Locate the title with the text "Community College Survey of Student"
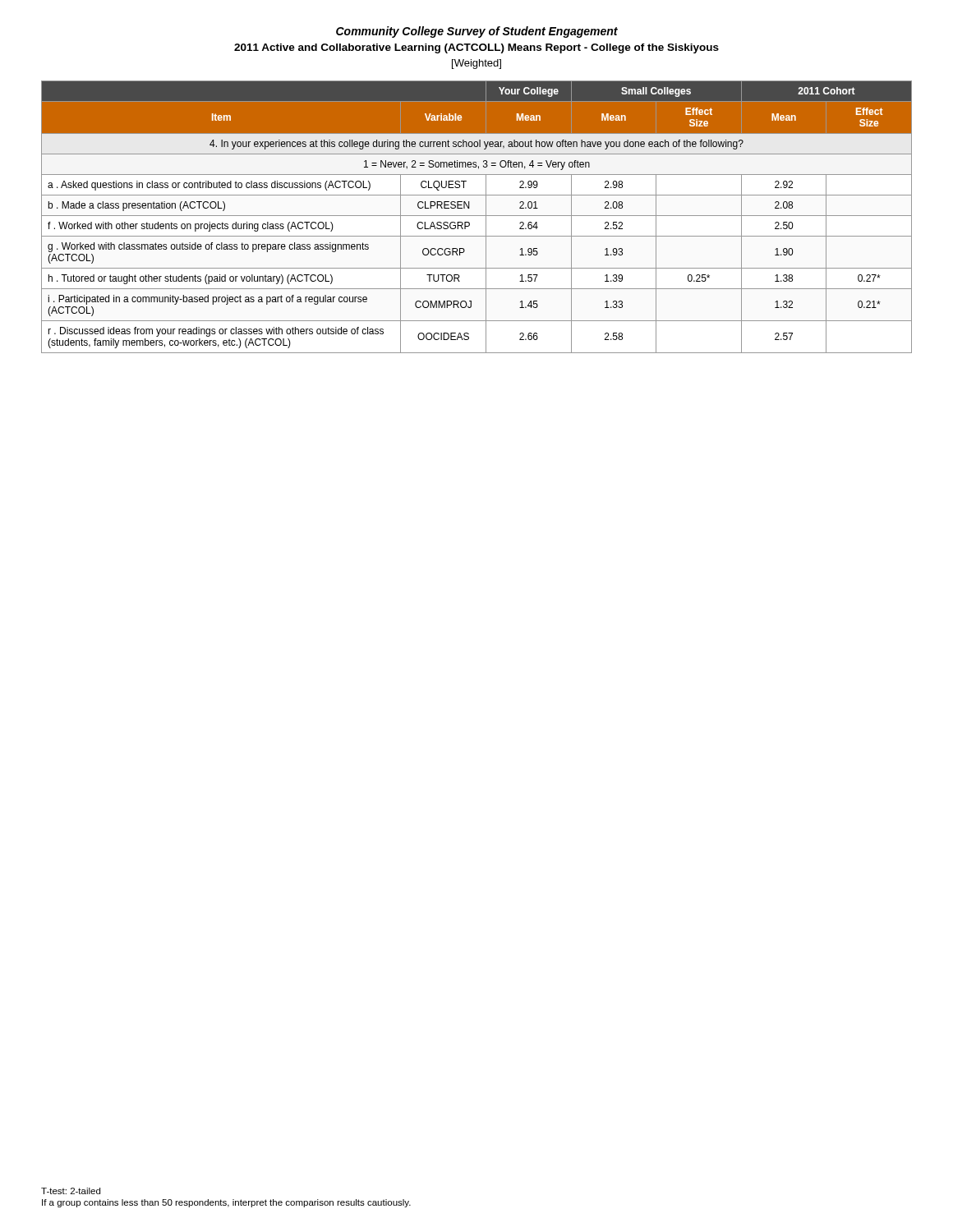This screenshot has width=953, height=1232. 476,31
